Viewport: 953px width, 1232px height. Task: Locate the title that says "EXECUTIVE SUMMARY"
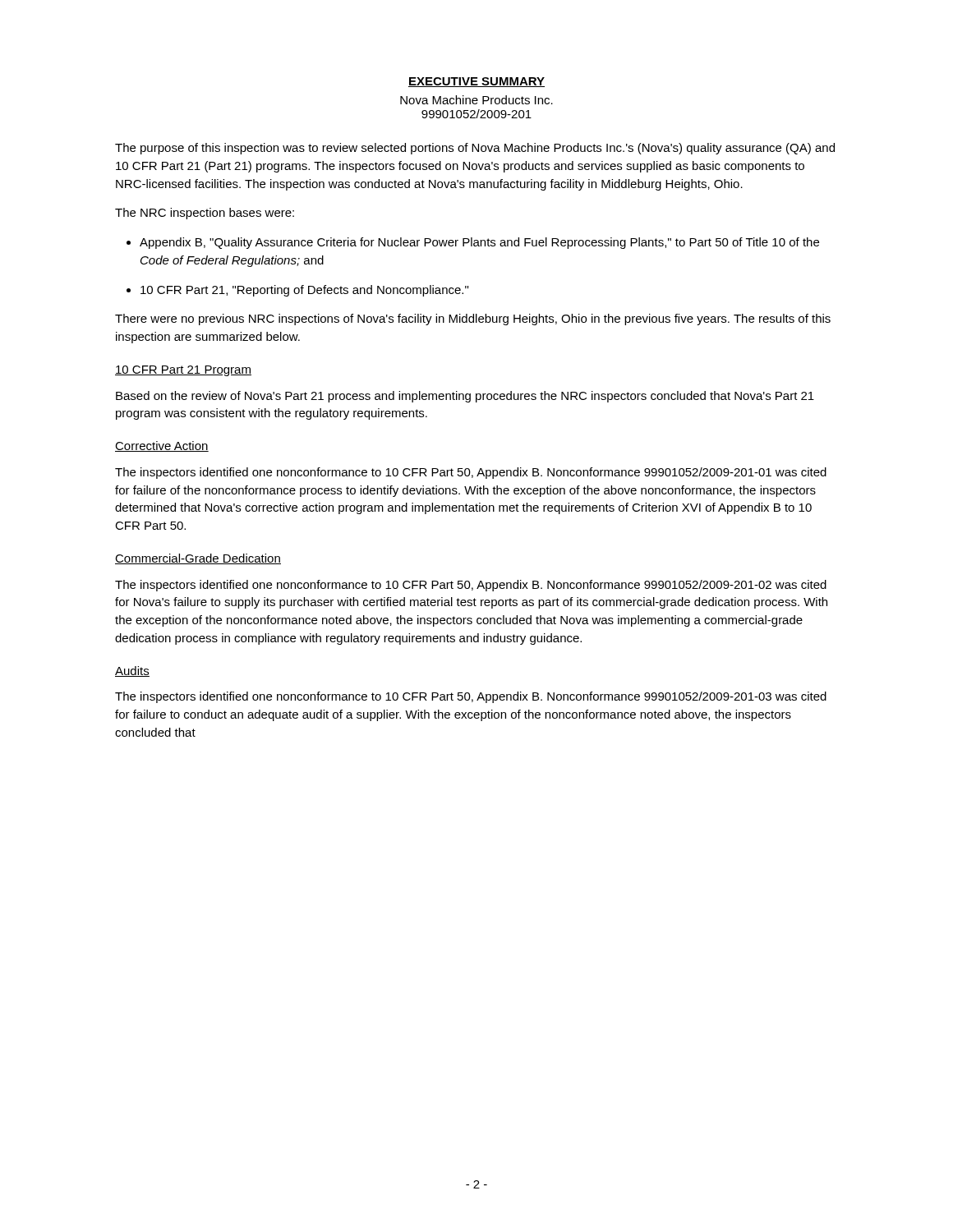pyautogui.click(x=476, y=81)
